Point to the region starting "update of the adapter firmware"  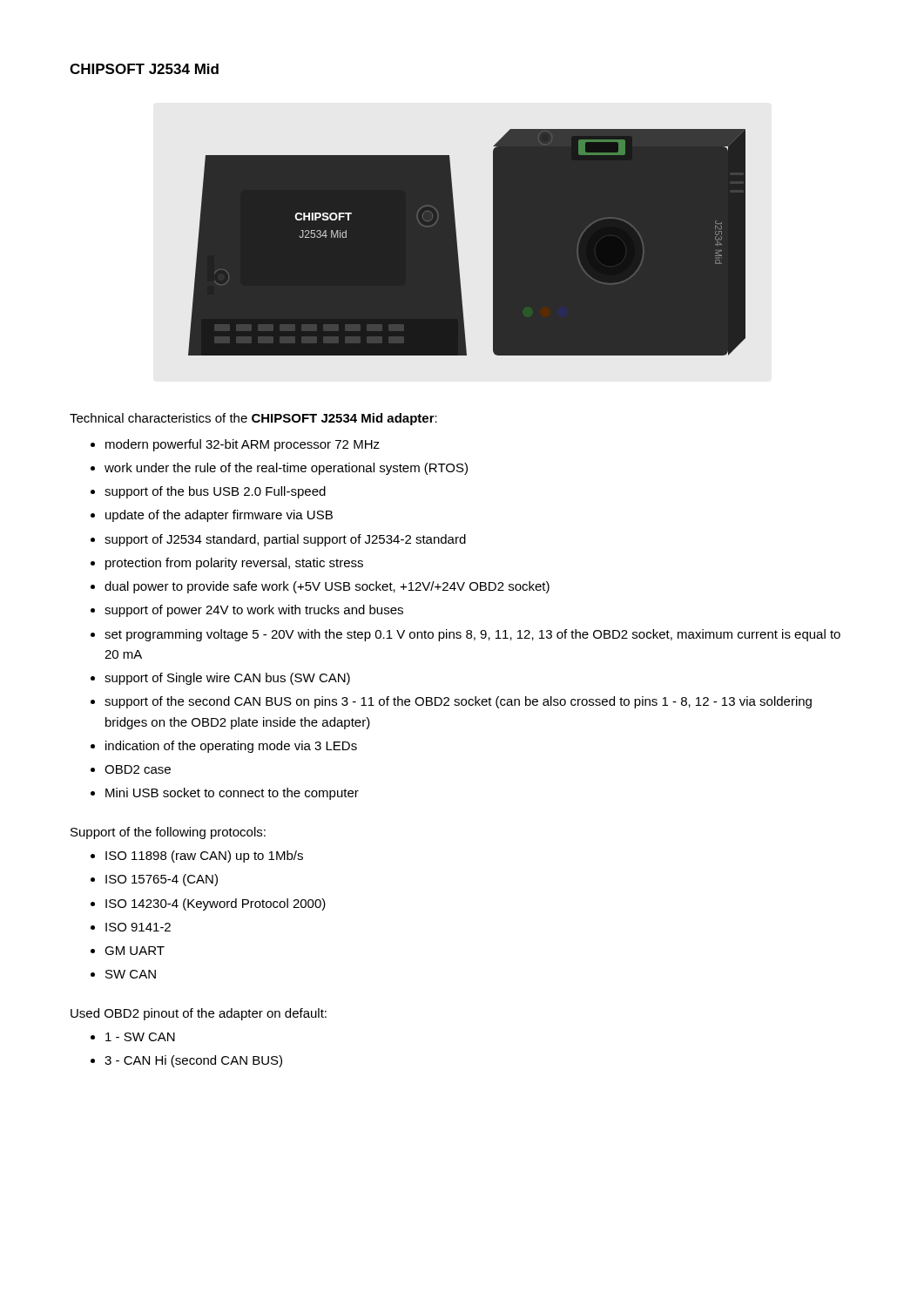click(219, 516)
